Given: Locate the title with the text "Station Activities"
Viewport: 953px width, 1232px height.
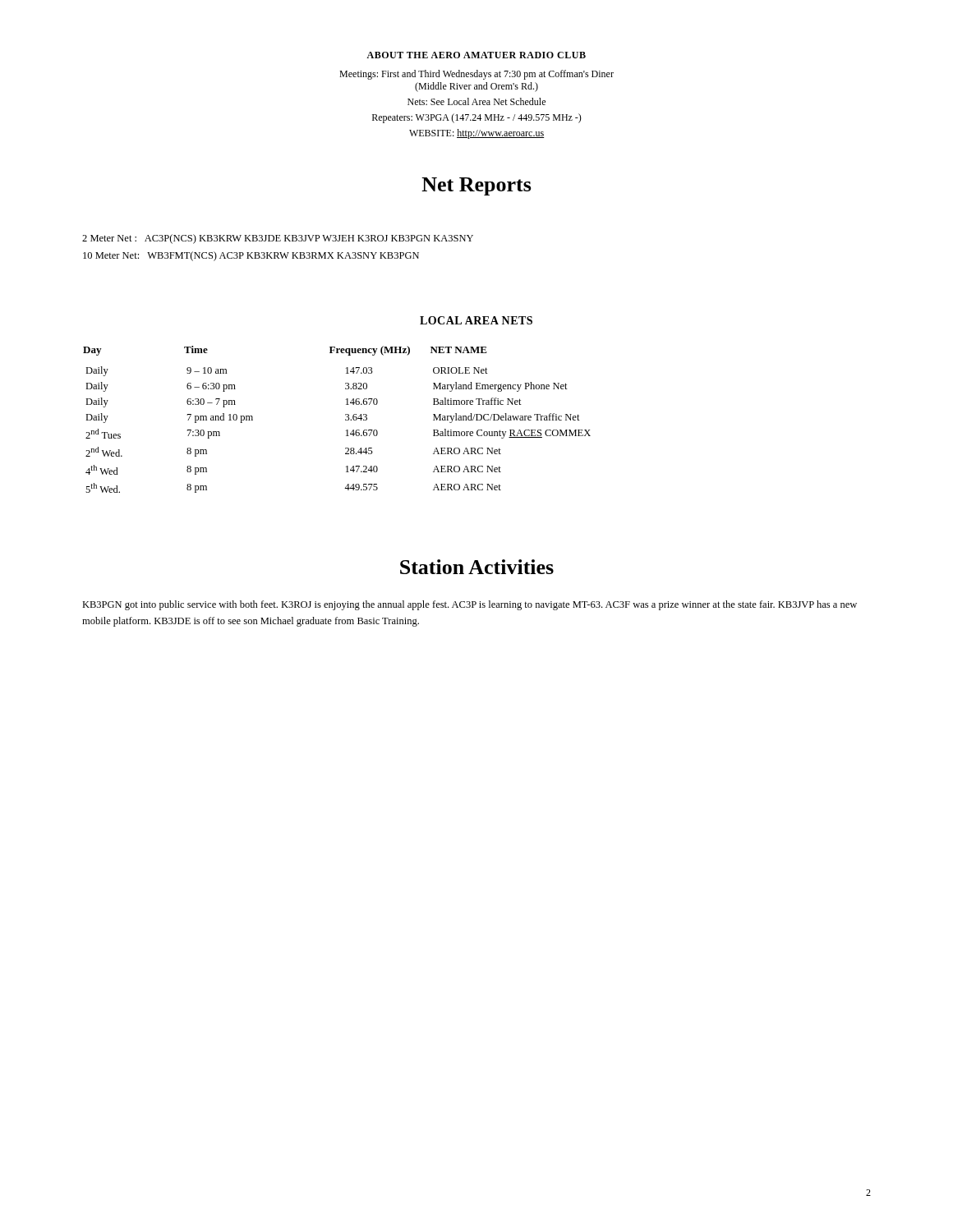Looking at the screenshot, I should click(476, 567).
